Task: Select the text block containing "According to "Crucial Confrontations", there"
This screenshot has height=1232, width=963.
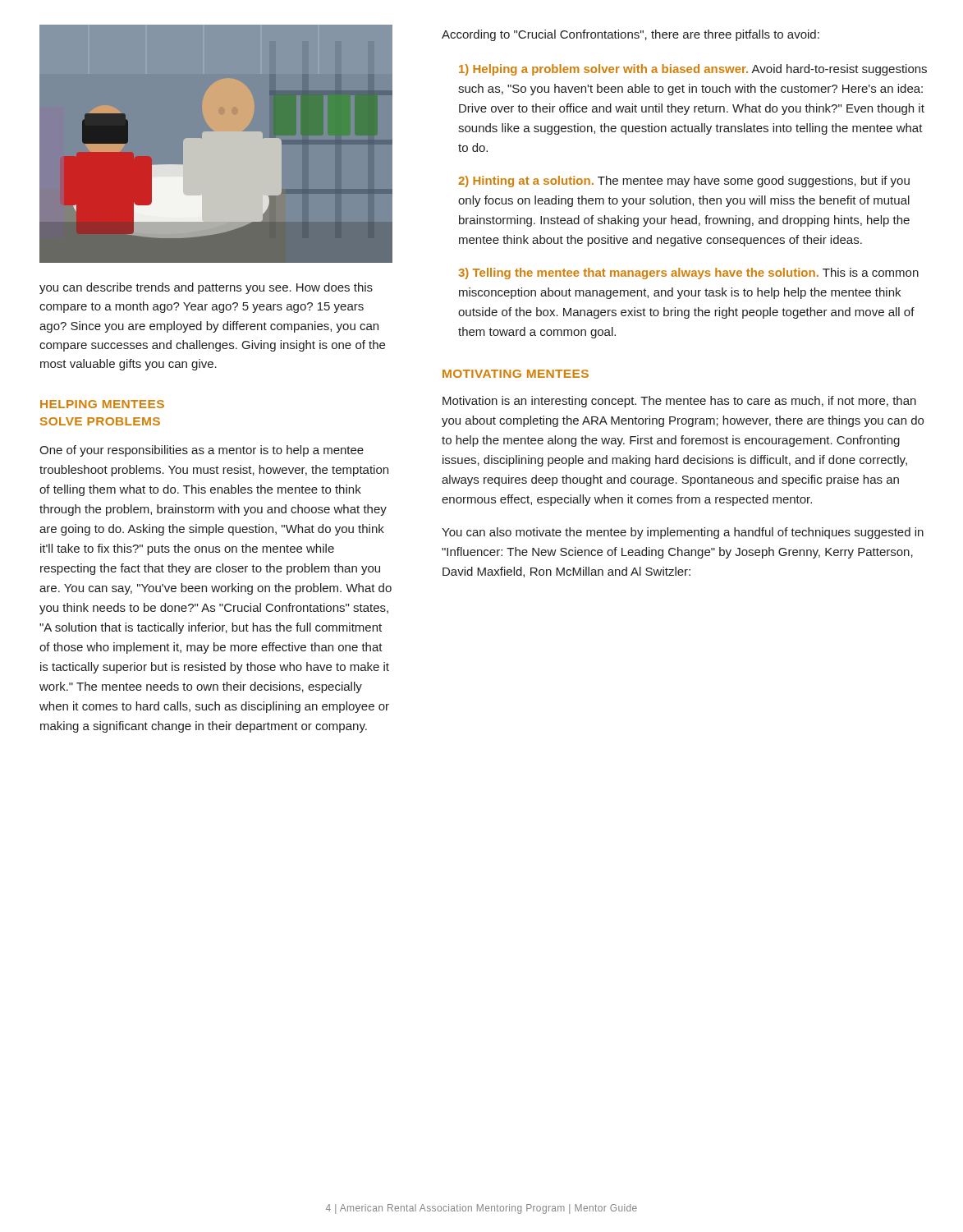Action: click(x=631, y=34)
